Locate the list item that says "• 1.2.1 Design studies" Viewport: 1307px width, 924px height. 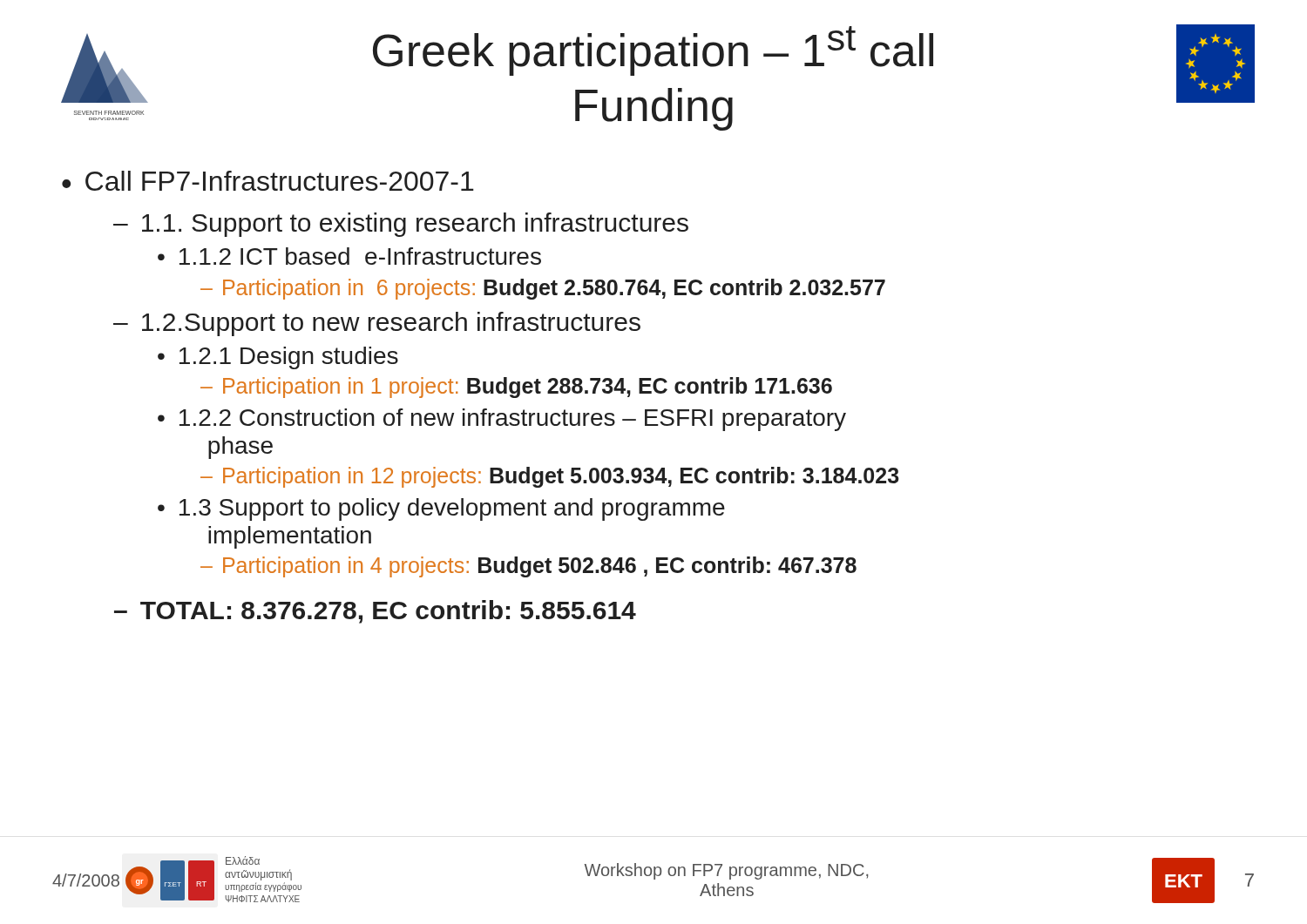pos(278,356)
